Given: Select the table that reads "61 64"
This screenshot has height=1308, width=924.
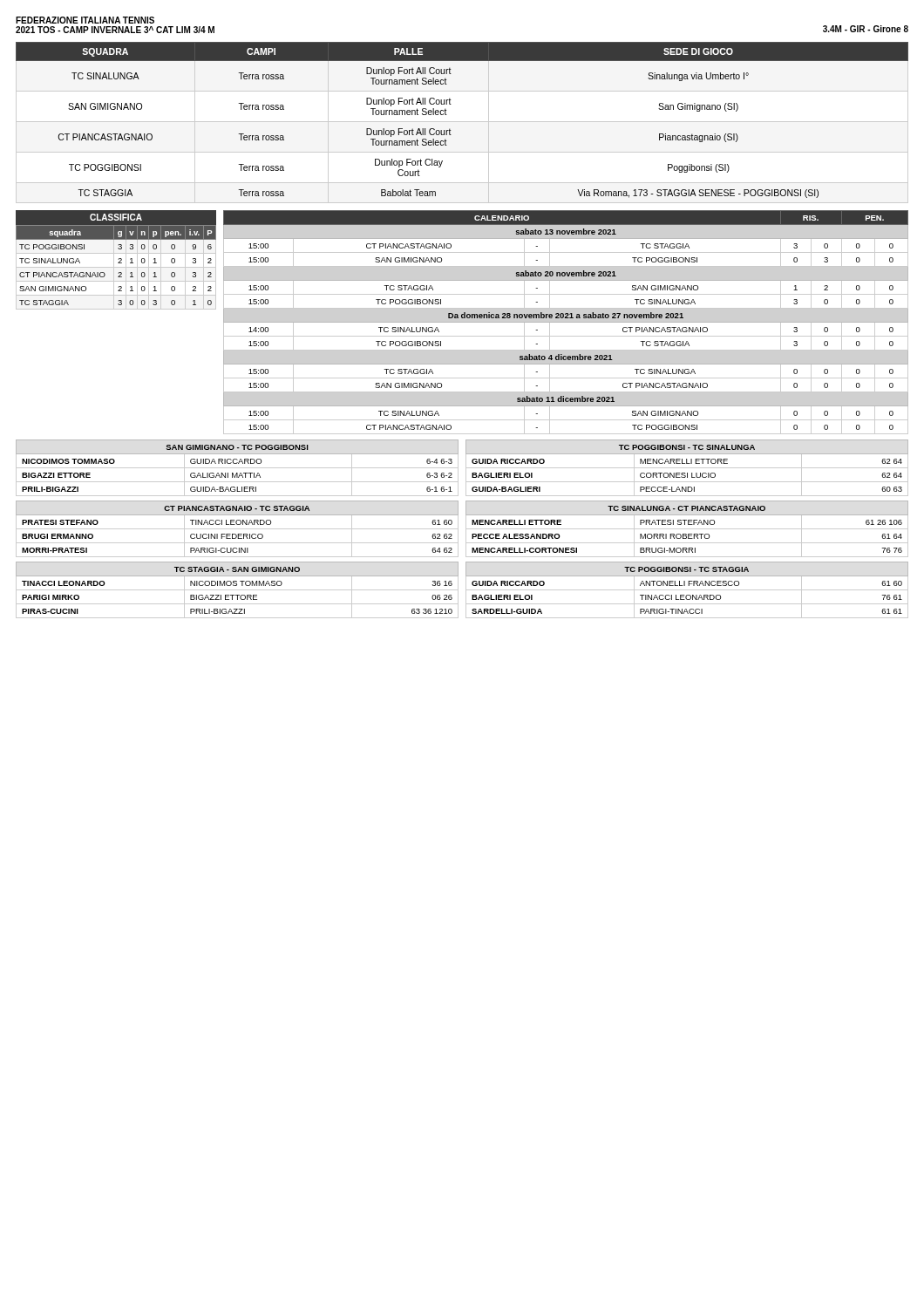Looking at the screenshot, I should [687, 529].
